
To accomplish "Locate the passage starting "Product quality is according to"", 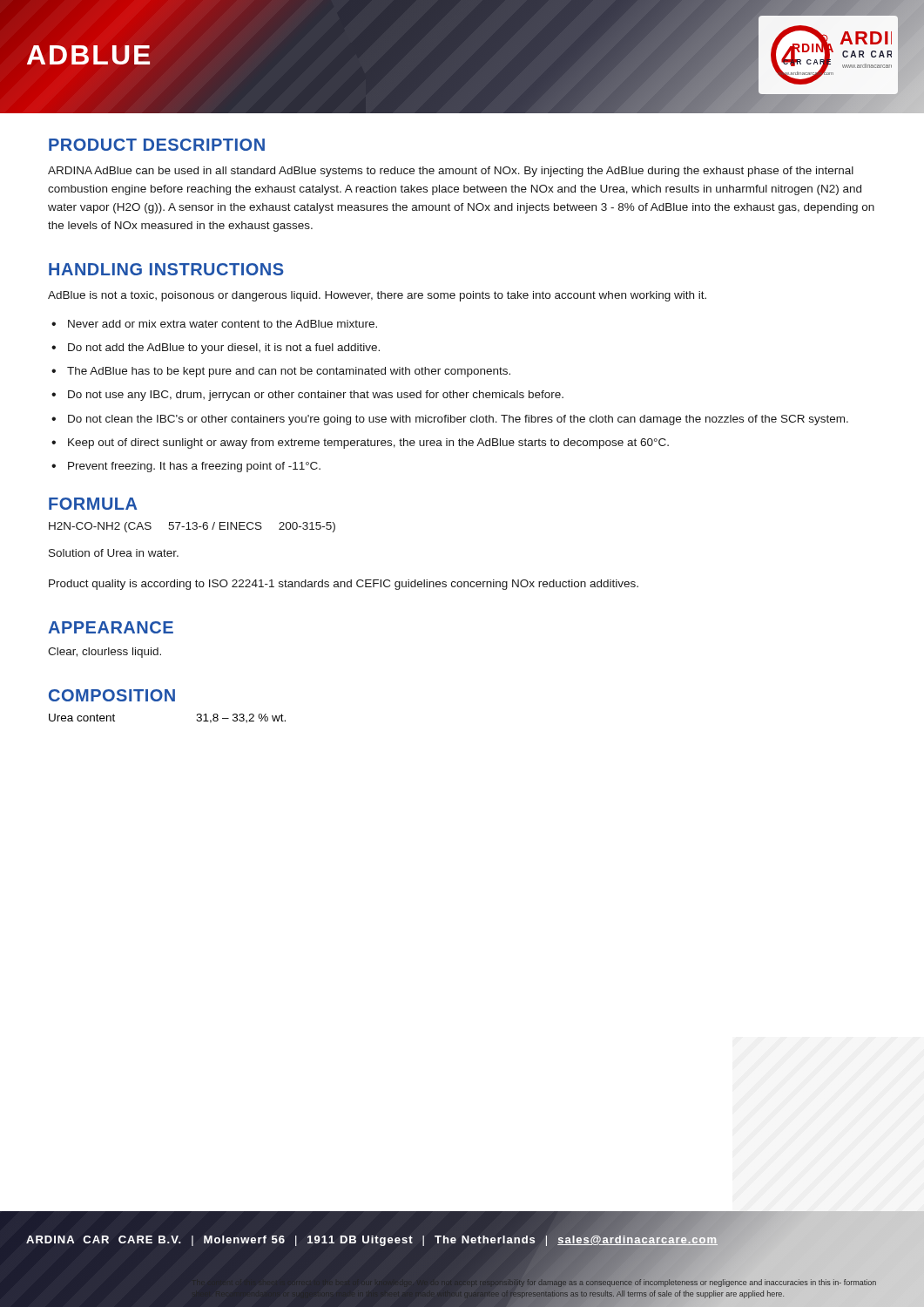I will coord(462,584).
